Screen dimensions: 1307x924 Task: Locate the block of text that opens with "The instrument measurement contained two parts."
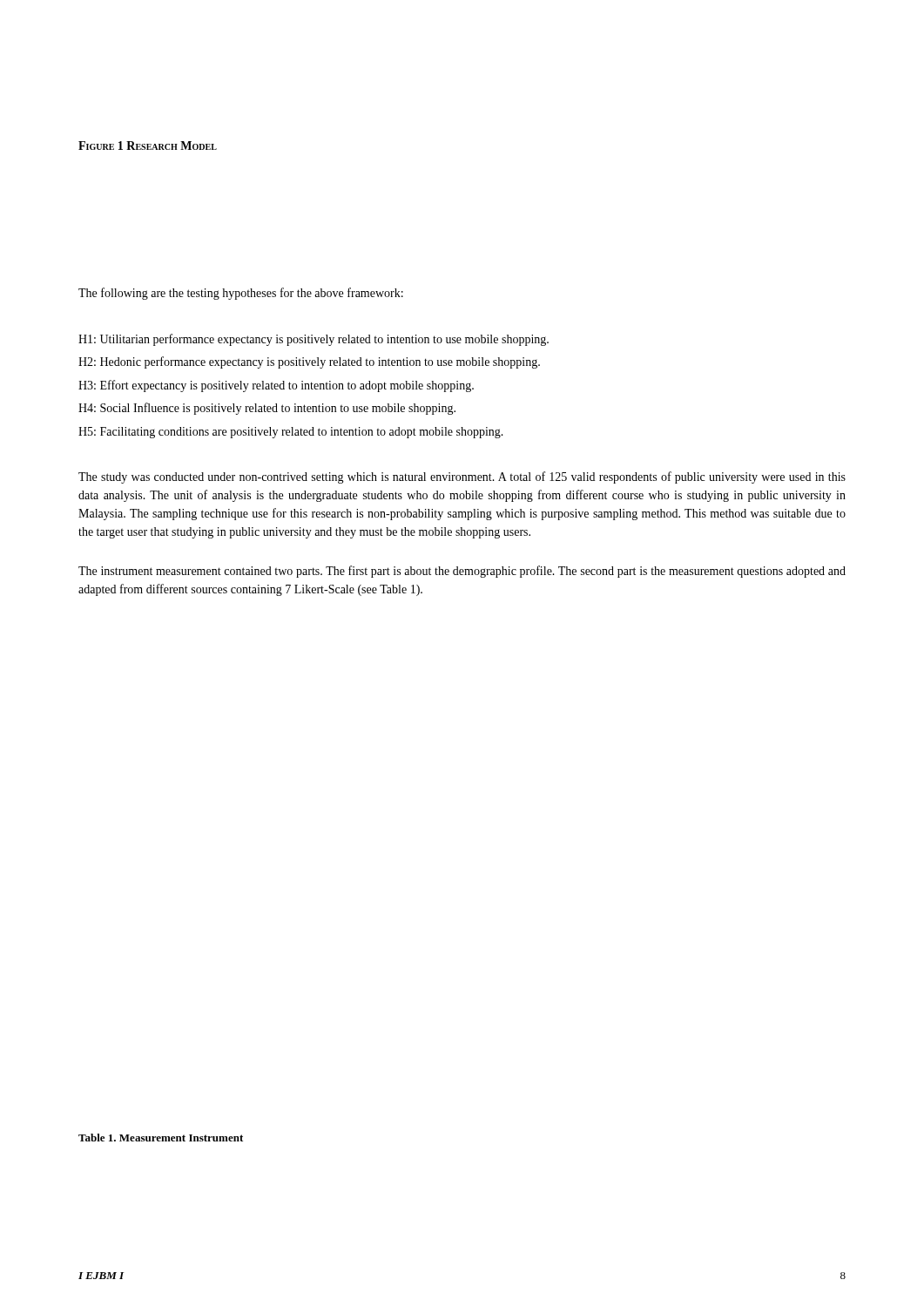coord(462,580)
